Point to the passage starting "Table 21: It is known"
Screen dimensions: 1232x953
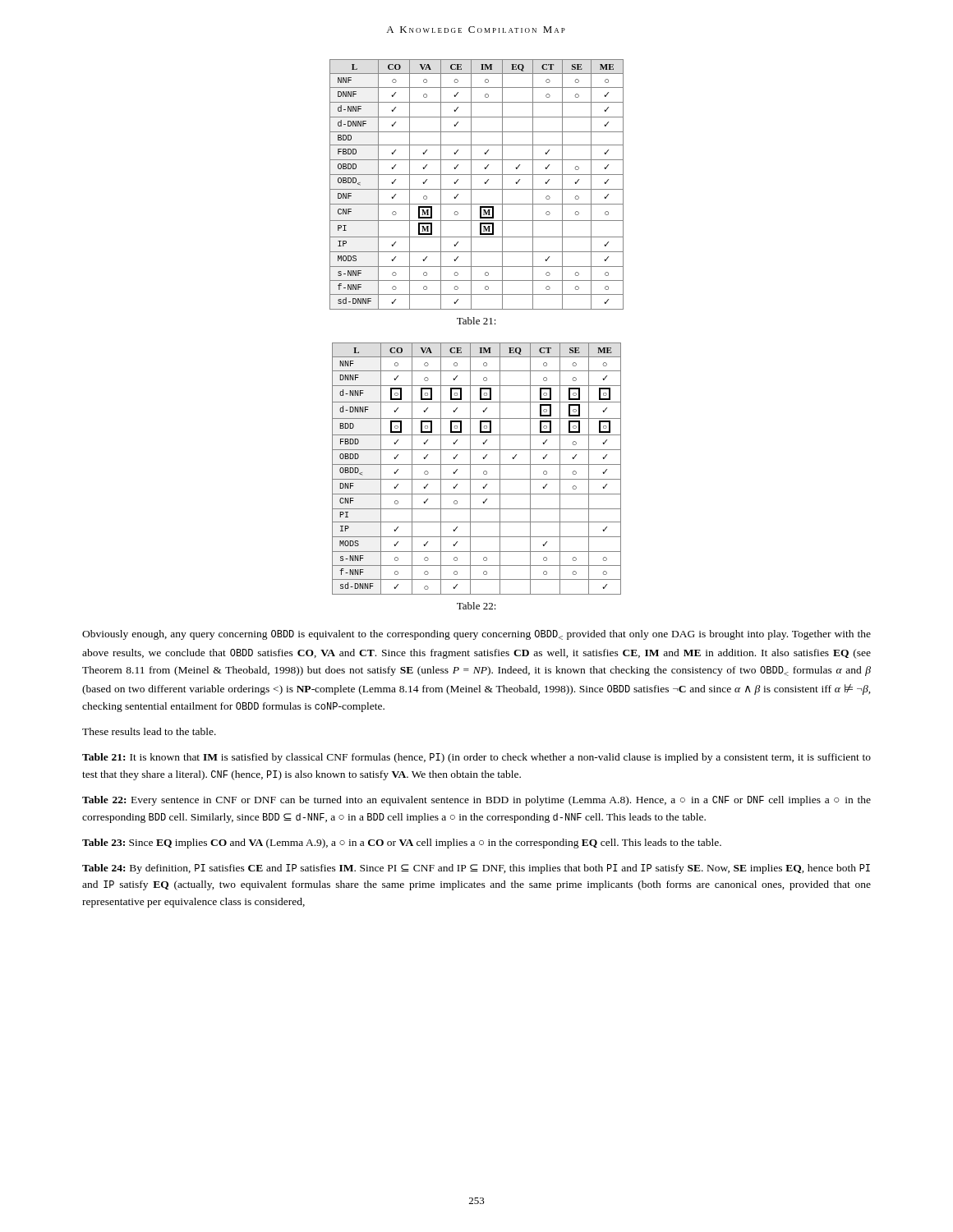click(476, 766)
